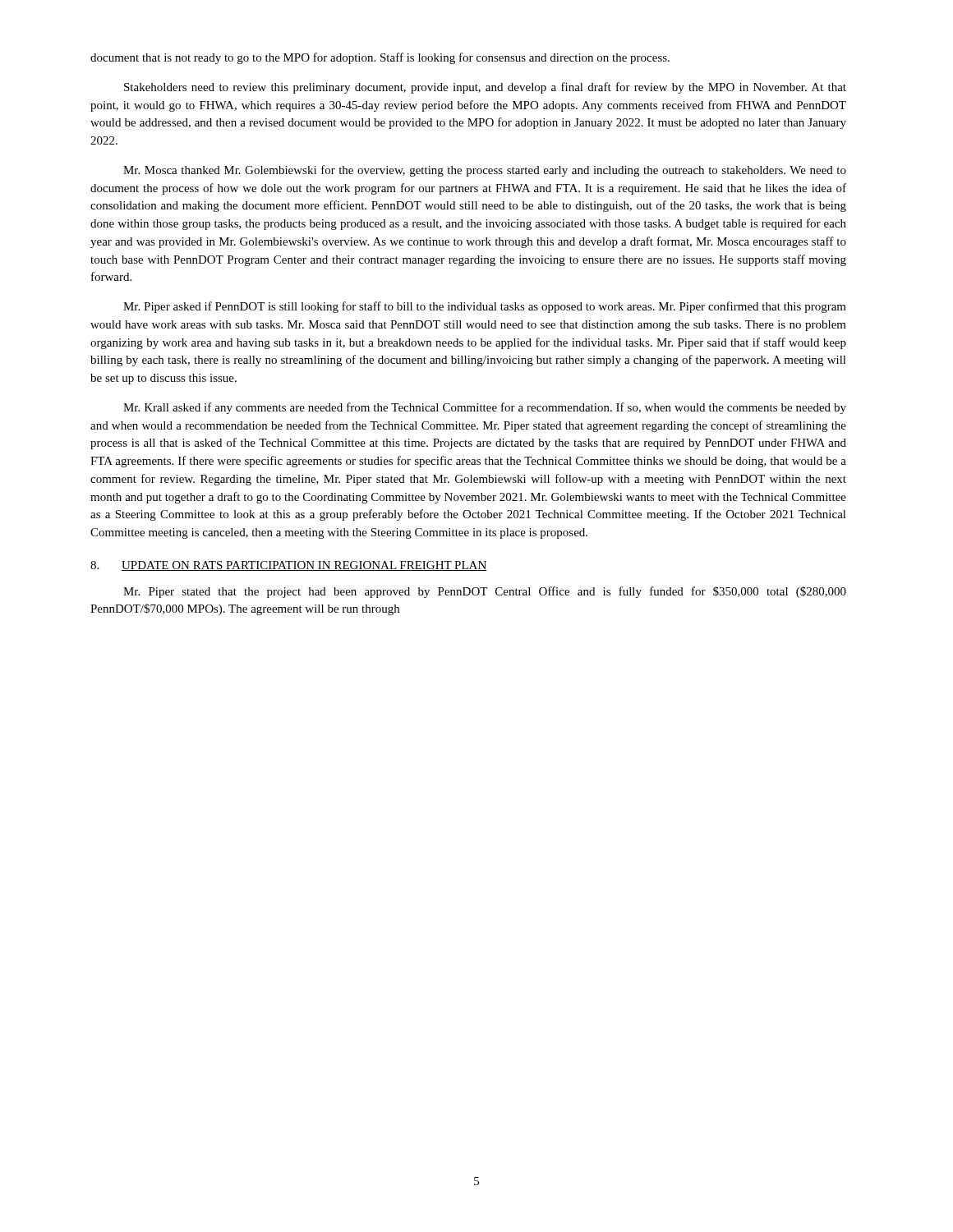Locate the block of text that opens with "document that is not ready to"
Image resolution: width=953 pixels, height=1232 pixels.
pyautogui.click(x=468, y=58)
